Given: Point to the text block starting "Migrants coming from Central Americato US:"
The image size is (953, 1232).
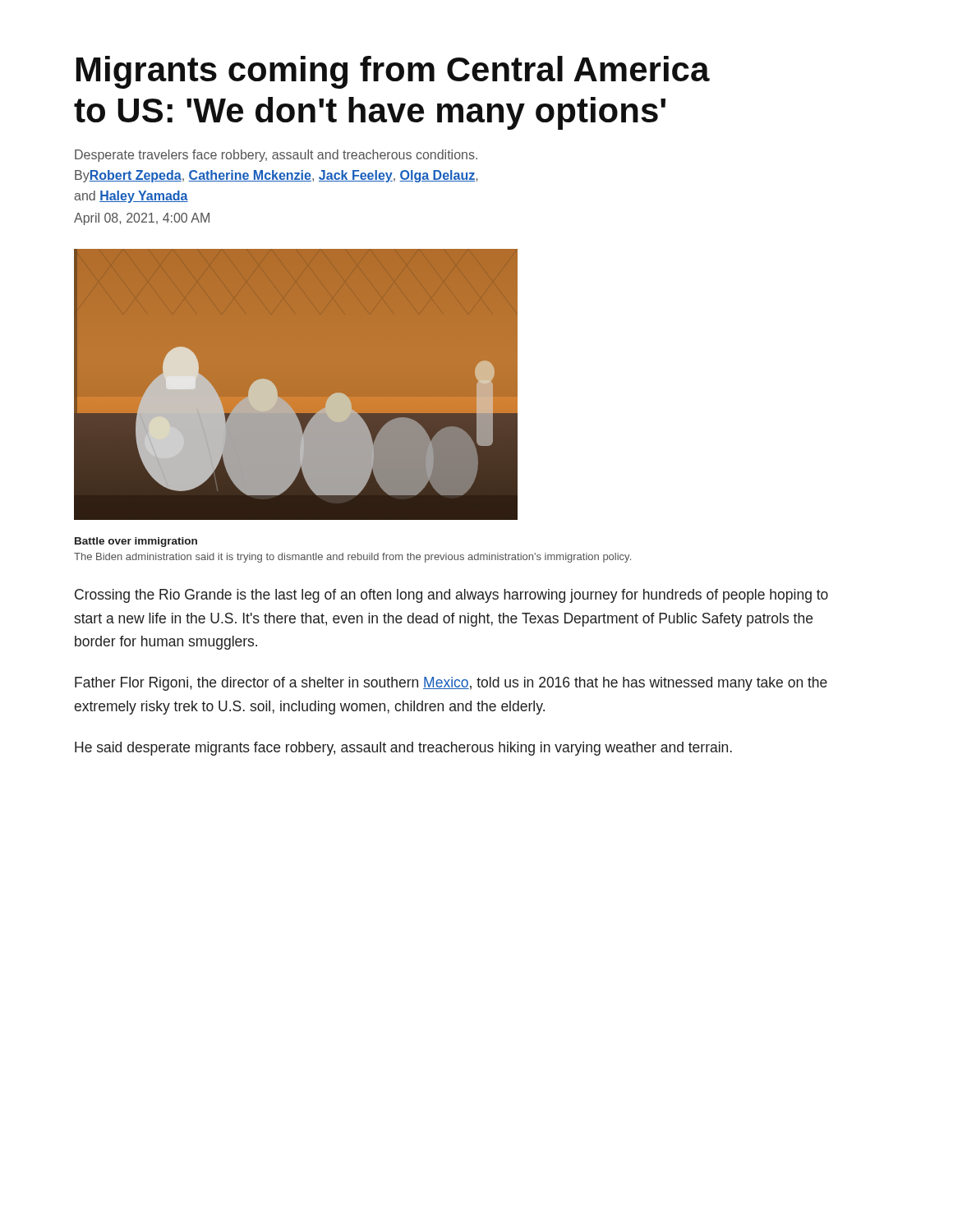Looking at the screenshot, I should coord(476,90).
